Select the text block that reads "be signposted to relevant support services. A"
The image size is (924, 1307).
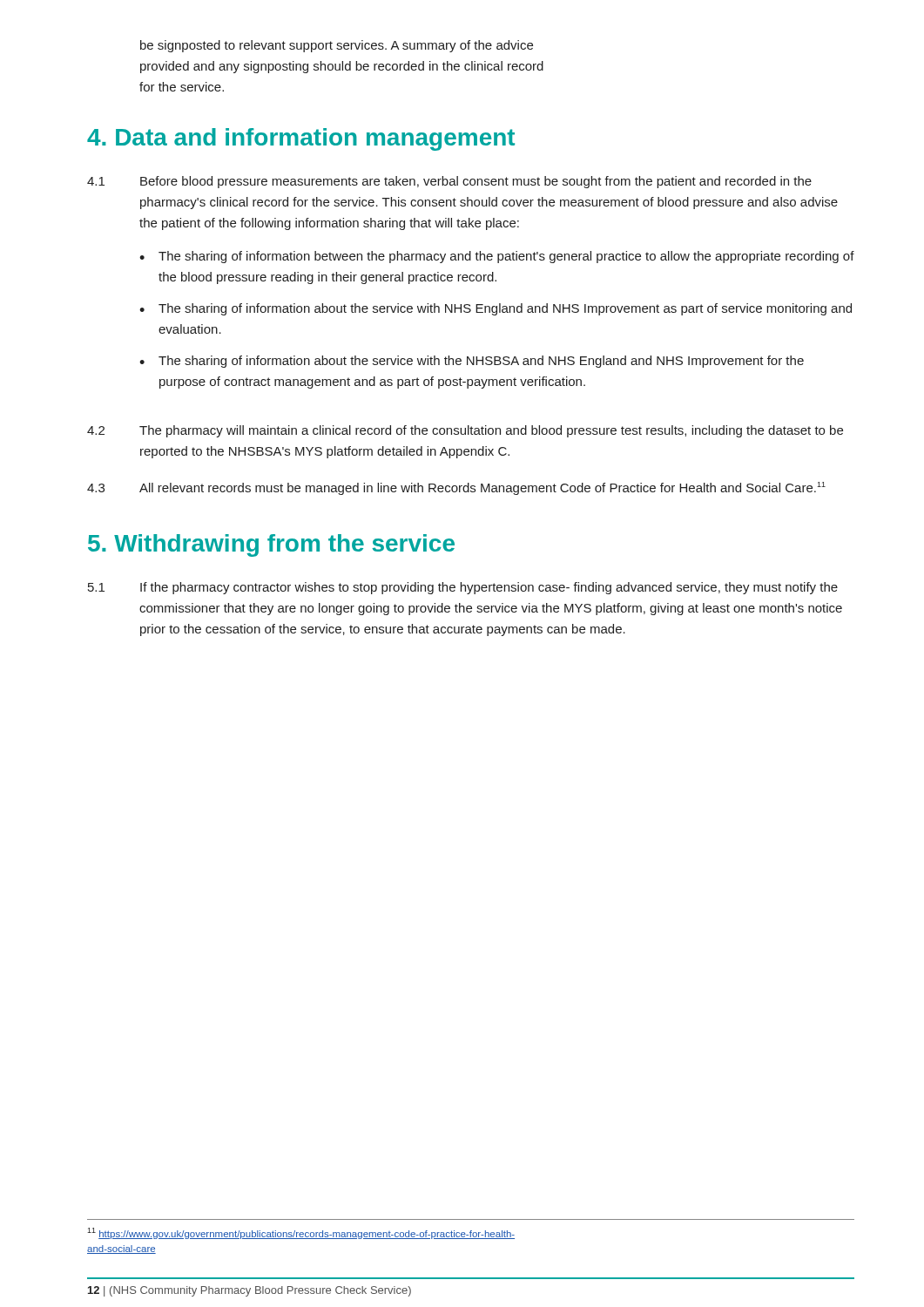click(342, 66)
